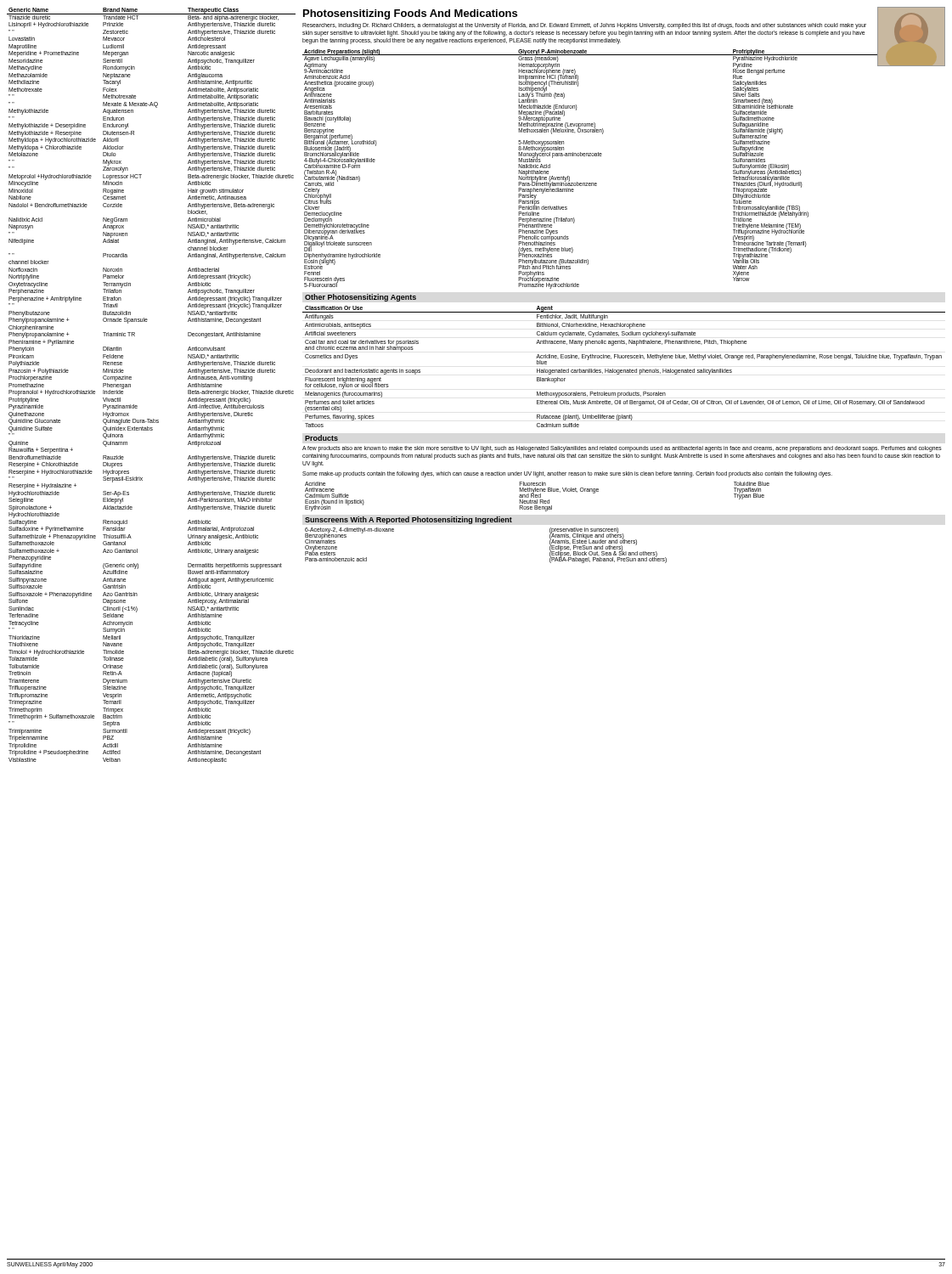Select the passage starting "Some make-up products"

click(x=567, y=473)
